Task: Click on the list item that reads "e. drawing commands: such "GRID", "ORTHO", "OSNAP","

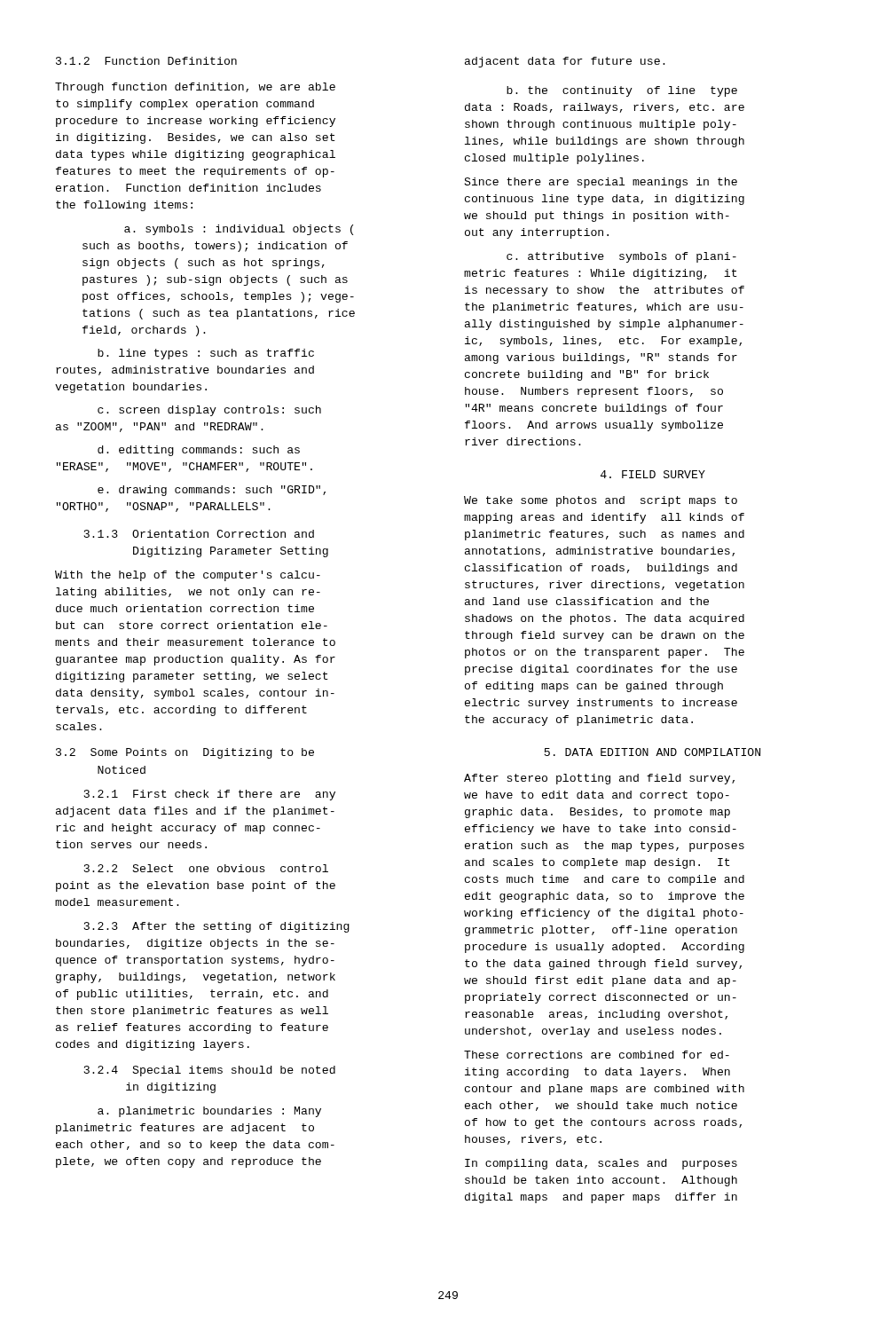Action: [192, 499]
